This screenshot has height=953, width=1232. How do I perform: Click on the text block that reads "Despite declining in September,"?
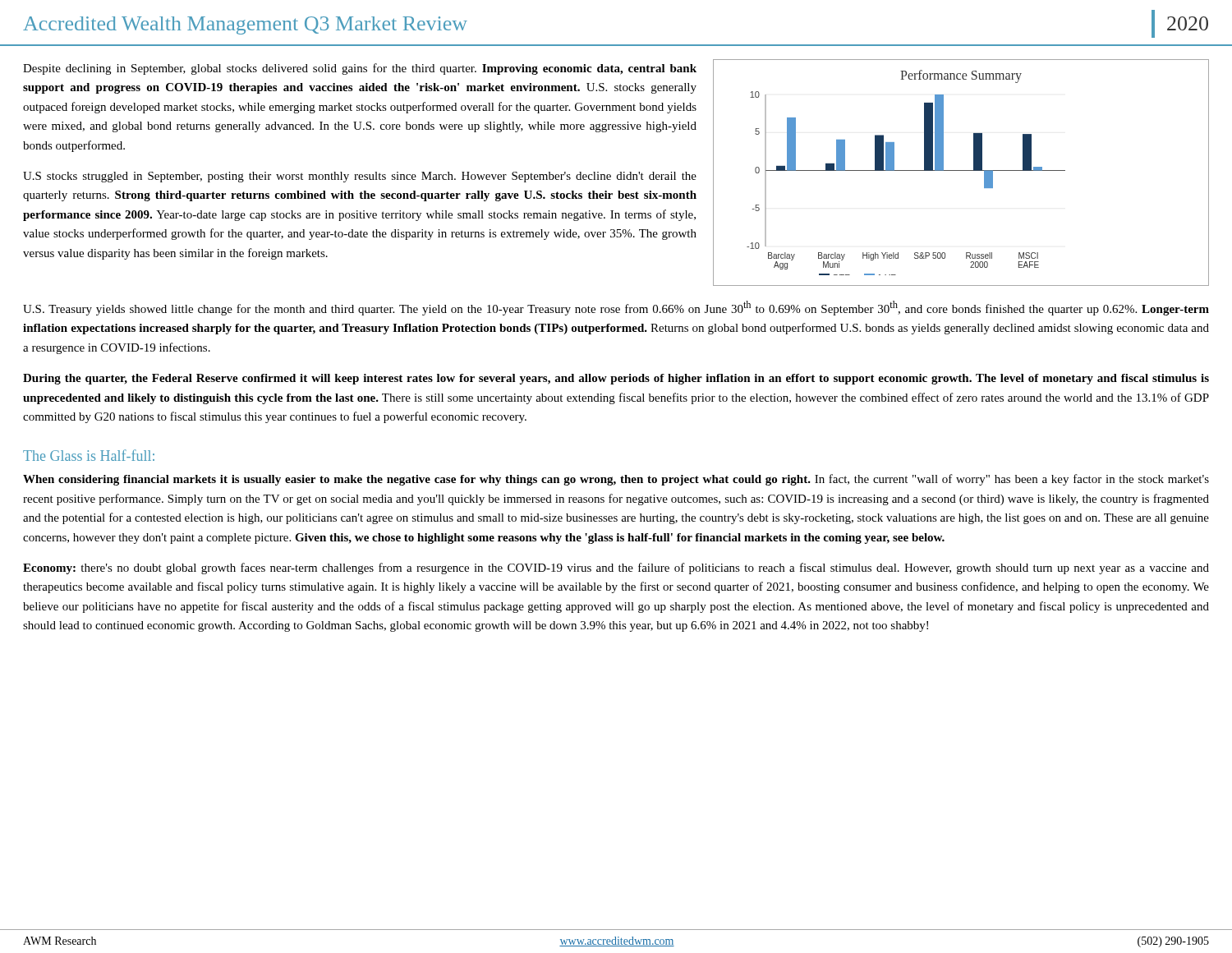point(360,107)
